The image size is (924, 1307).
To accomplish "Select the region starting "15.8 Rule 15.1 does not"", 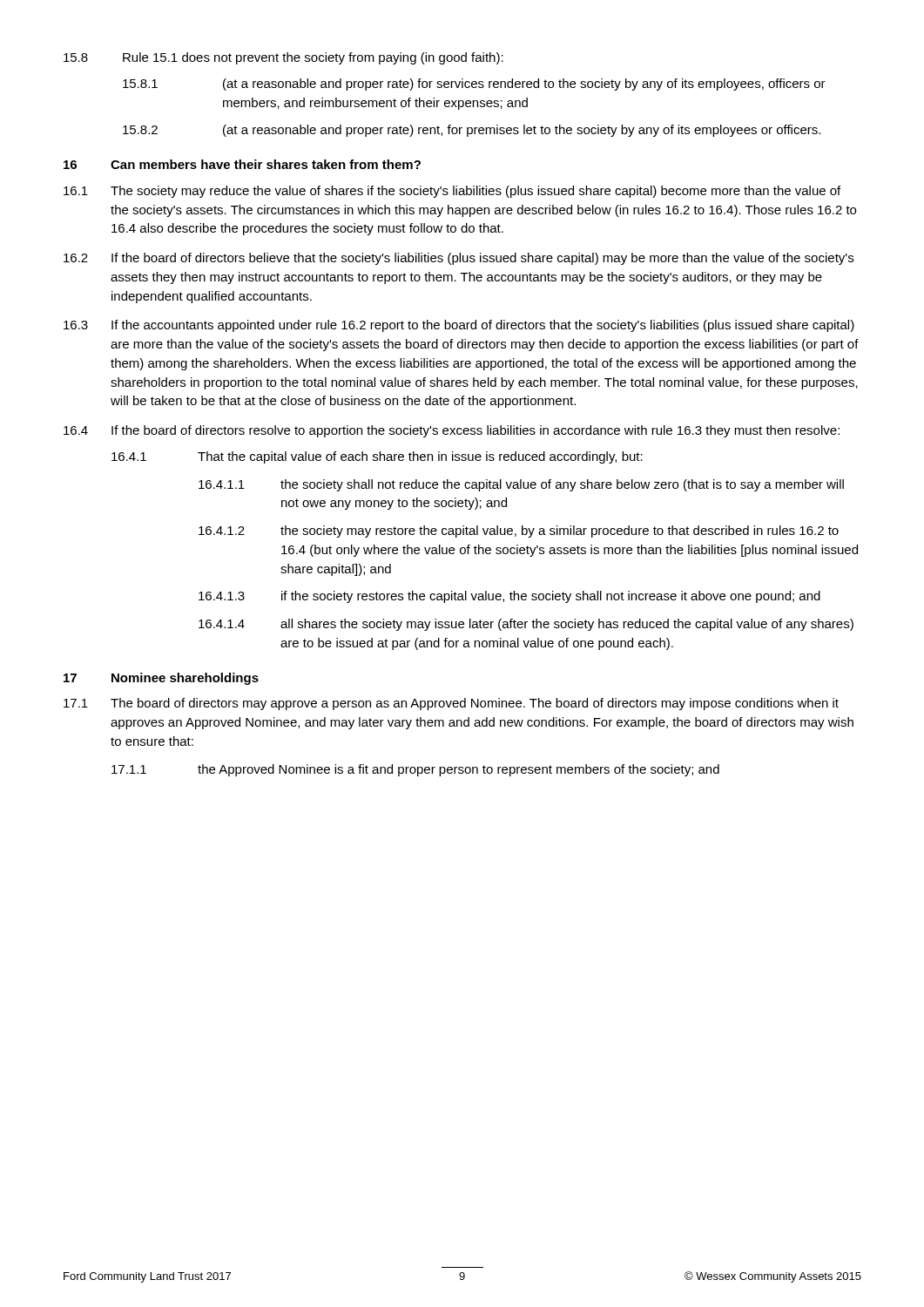I will (x=462, y=57).
